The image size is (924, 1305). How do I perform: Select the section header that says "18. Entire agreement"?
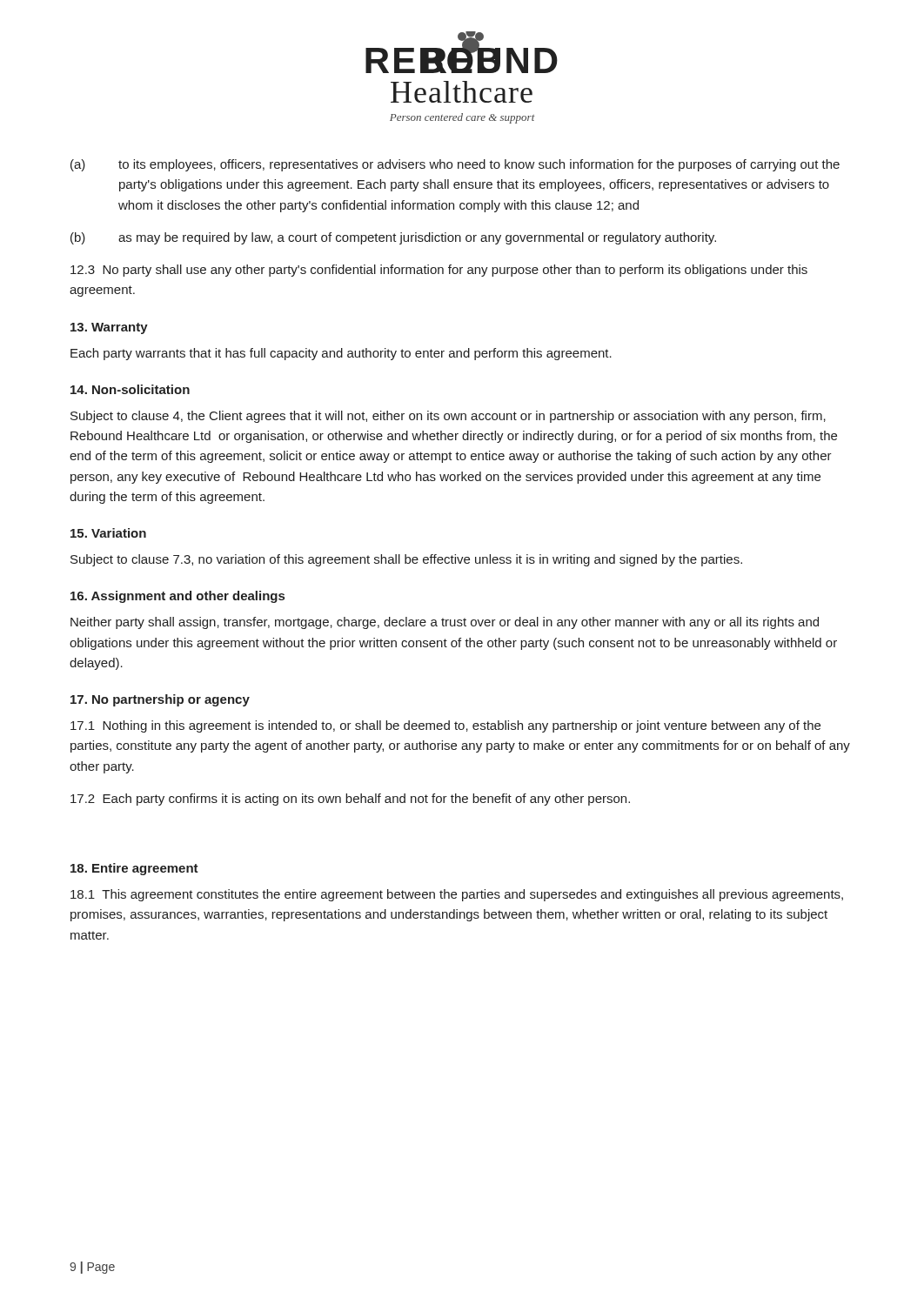134,868
